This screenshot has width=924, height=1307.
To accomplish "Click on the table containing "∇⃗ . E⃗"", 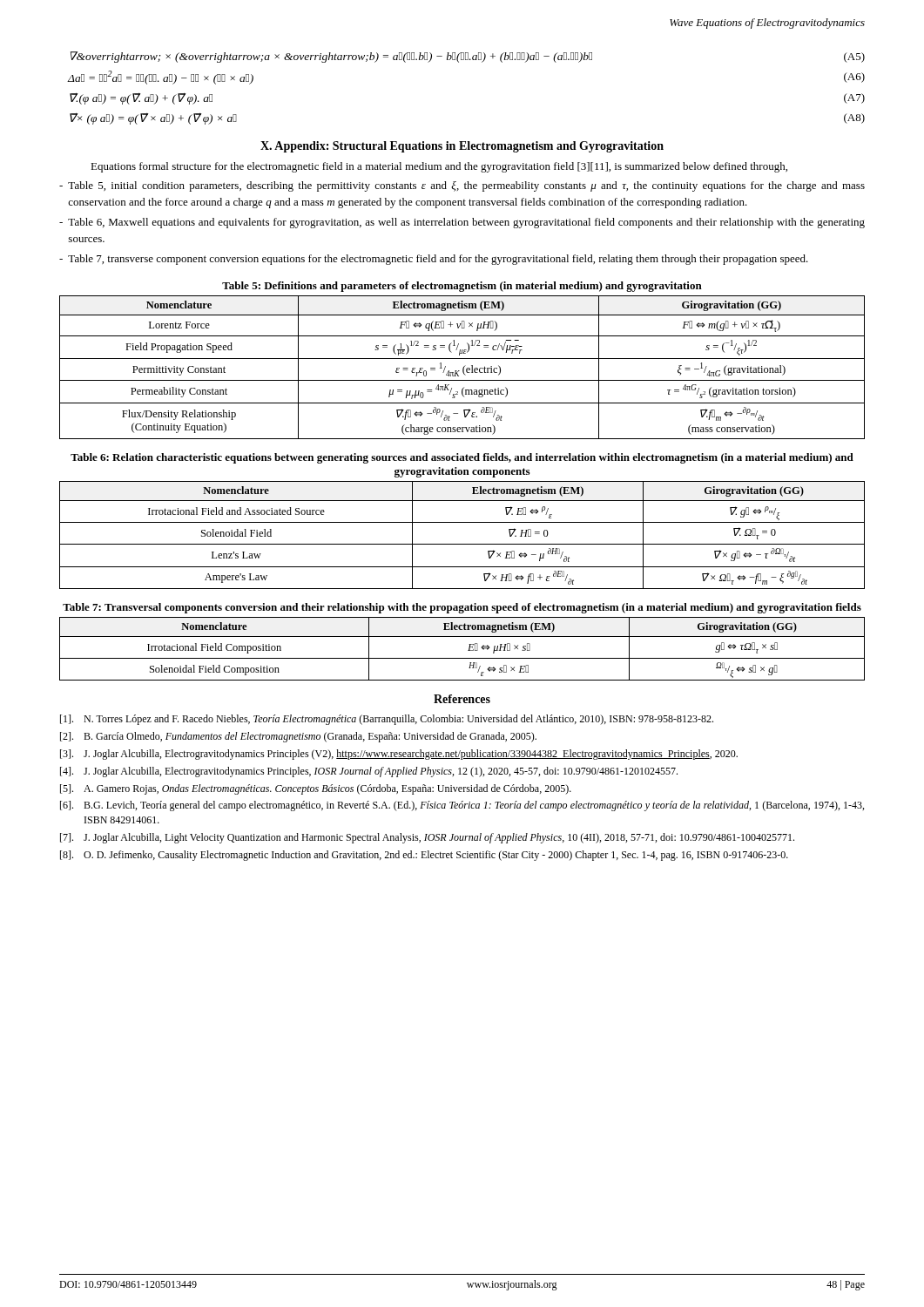I will click(462, 535).
